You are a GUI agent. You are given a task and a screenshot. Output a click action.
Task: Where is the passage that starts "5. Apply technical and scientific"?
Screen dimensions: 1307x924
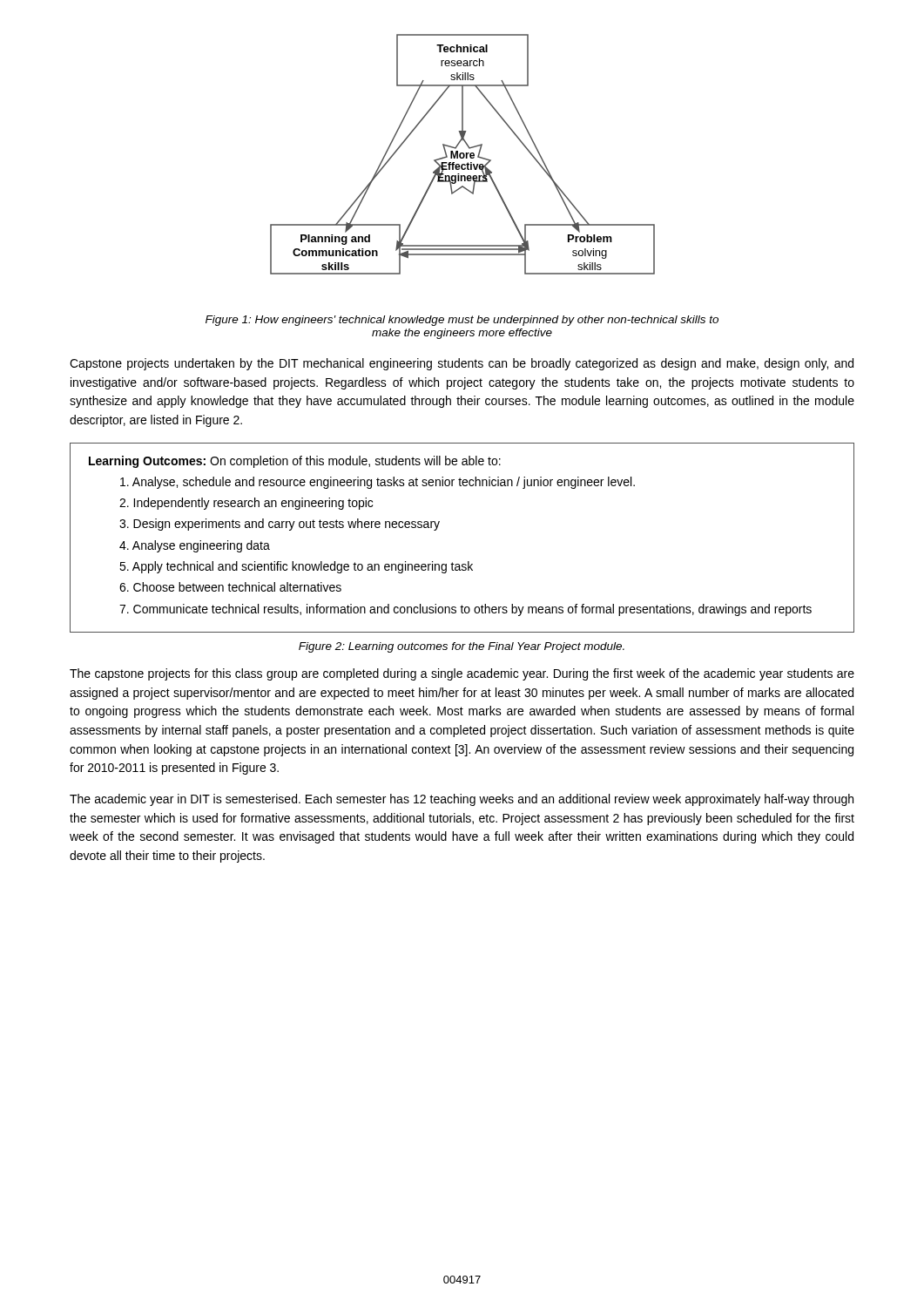296,566
